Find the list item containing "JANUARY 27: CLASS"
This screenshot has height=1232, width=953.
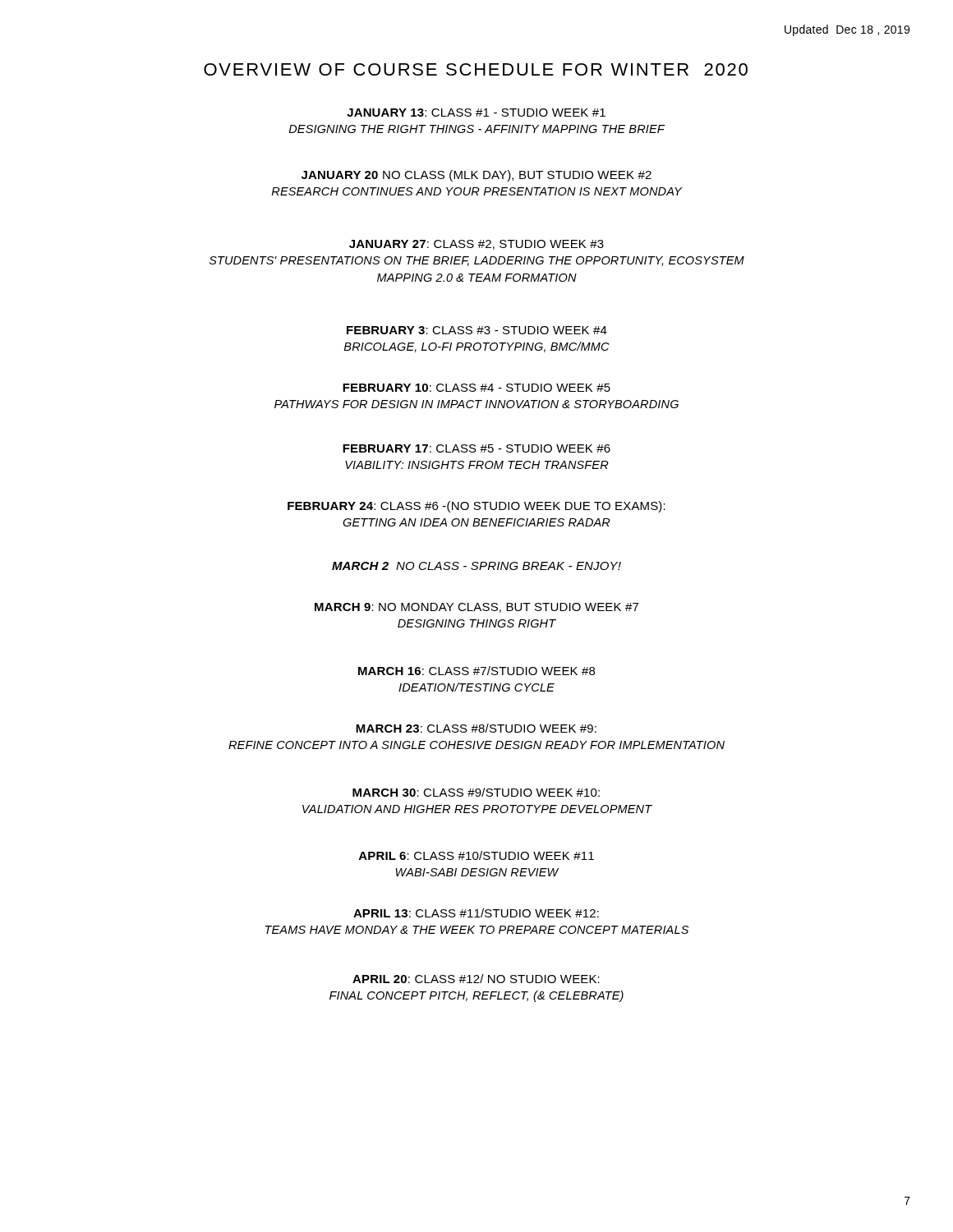[x=476, y=262]
